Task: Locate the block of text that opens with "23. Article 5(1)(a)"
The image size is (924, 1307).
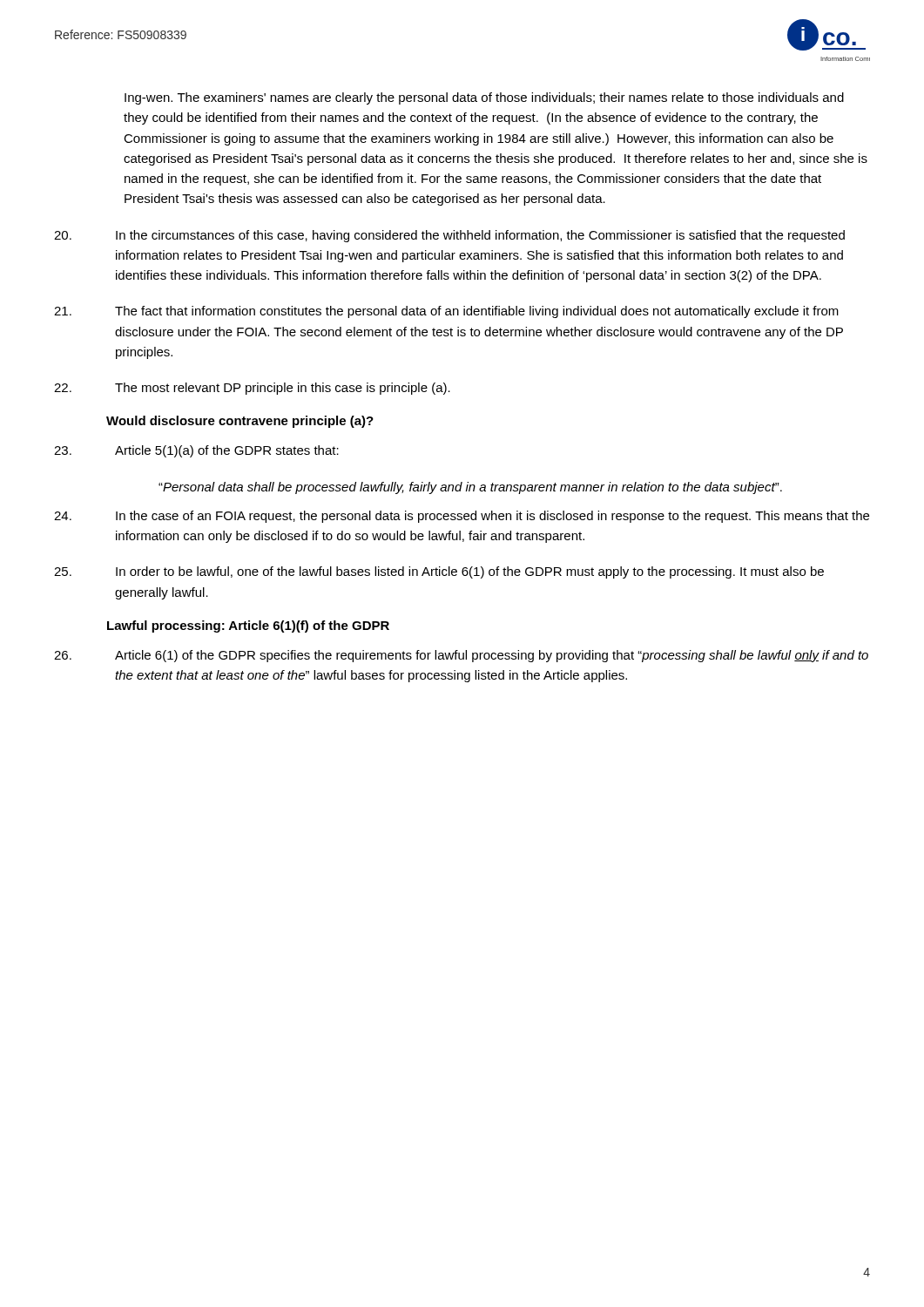Action: (196, 451)
